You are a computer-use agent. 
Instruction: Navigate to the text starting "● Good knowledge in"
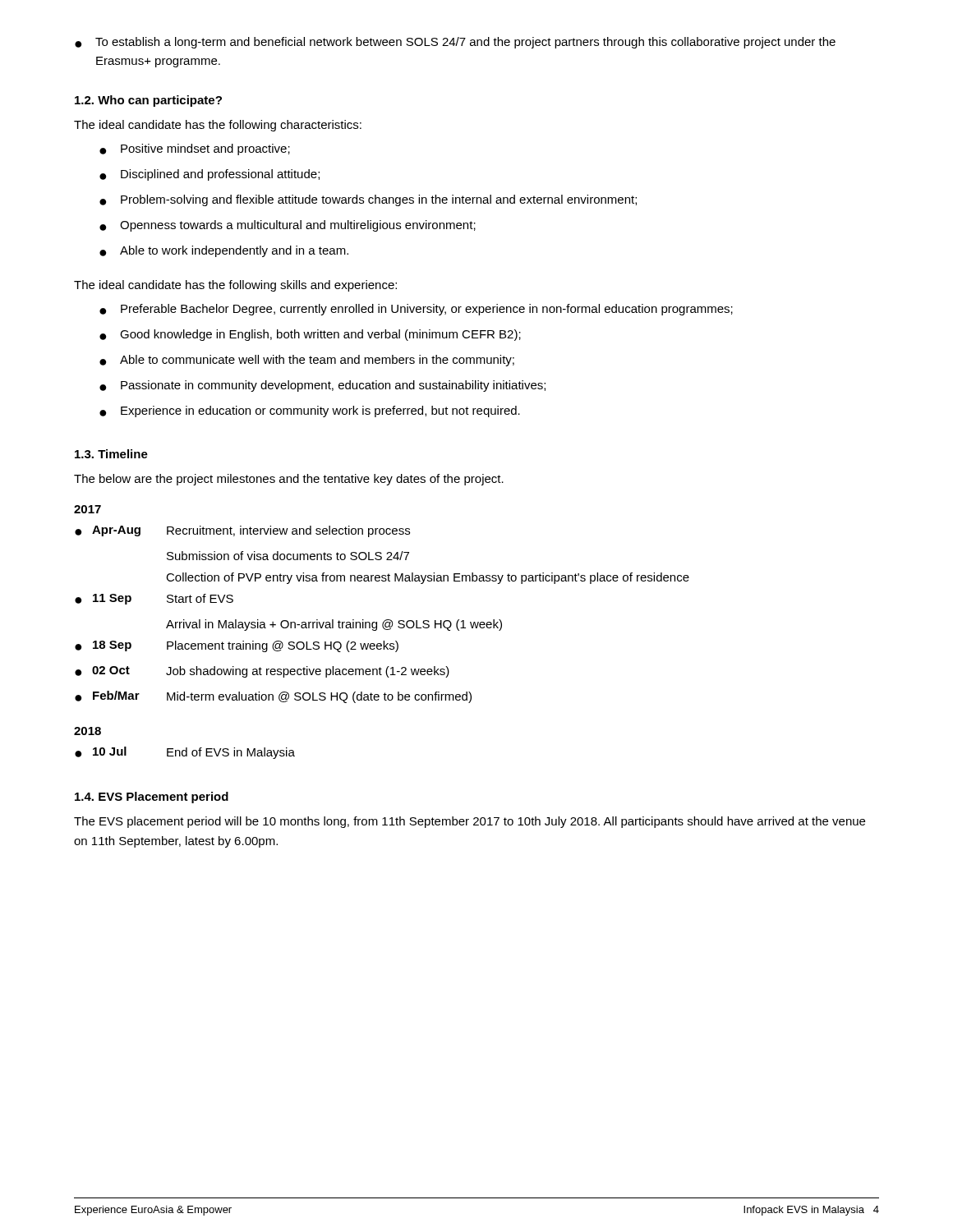pos(489,336)
